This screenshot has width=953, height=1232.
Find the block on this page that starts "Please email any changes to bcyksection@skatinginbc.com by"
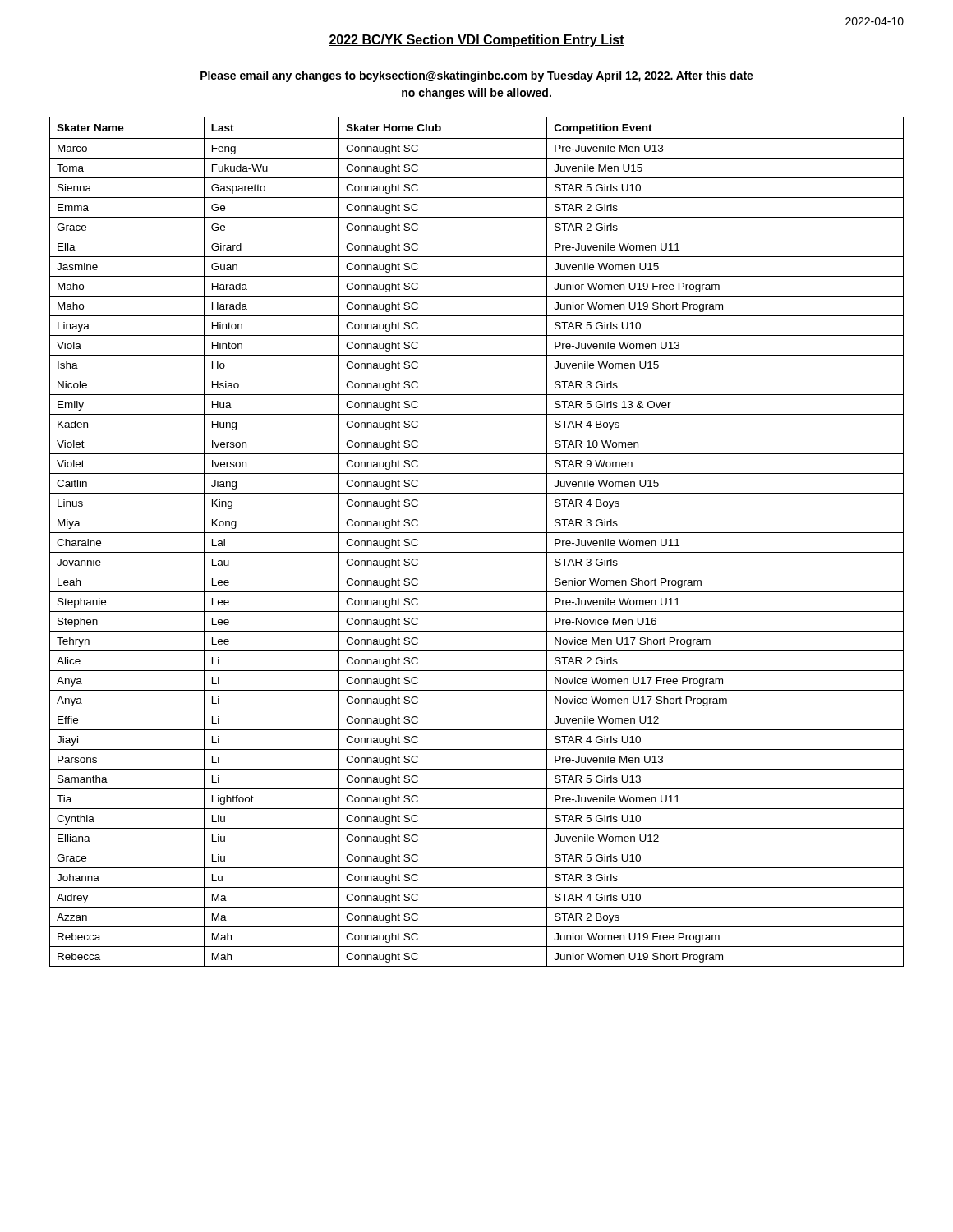476,84
